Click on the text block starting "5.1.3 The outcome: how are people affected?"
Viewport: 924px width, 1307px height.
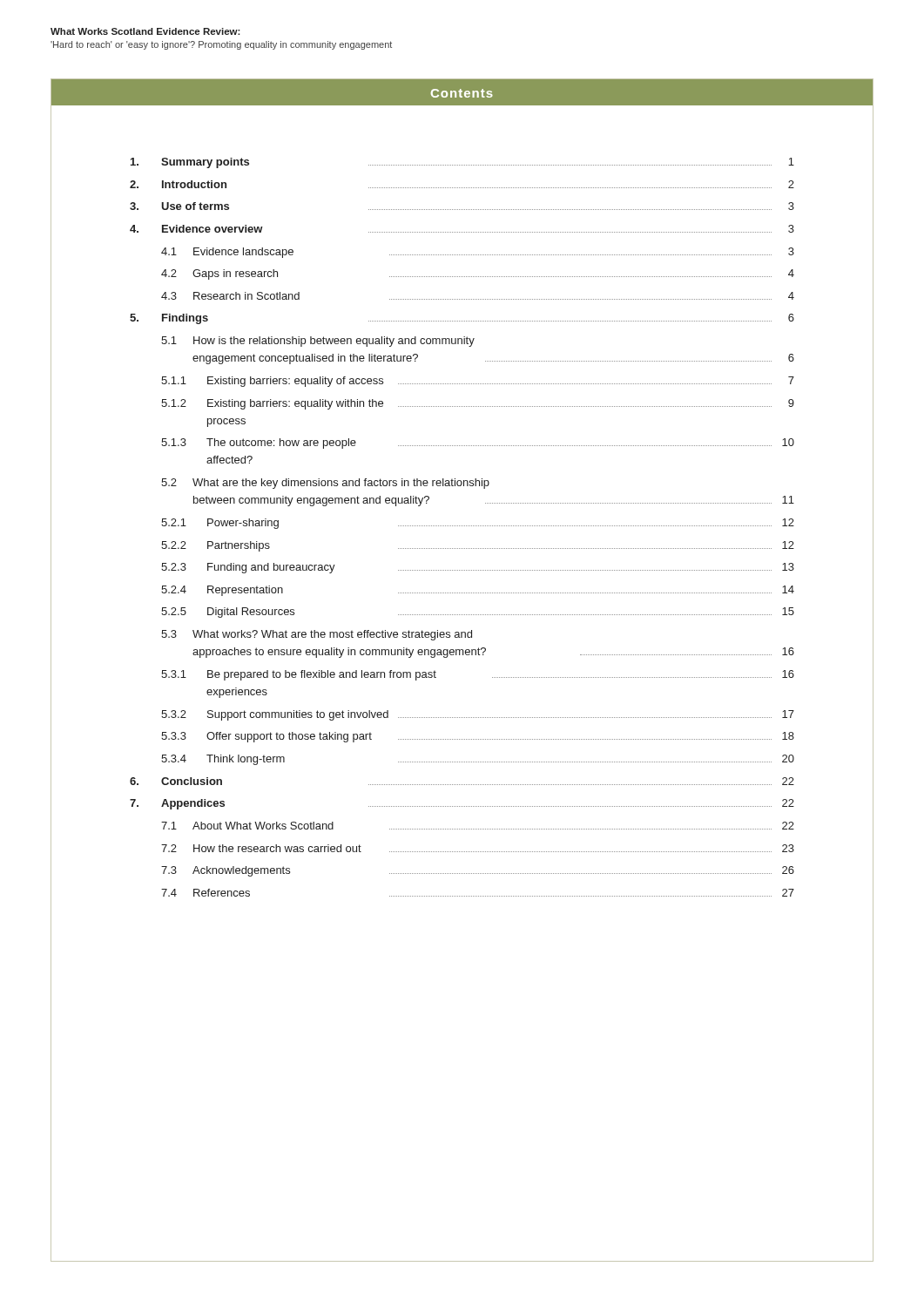point(478,452)
